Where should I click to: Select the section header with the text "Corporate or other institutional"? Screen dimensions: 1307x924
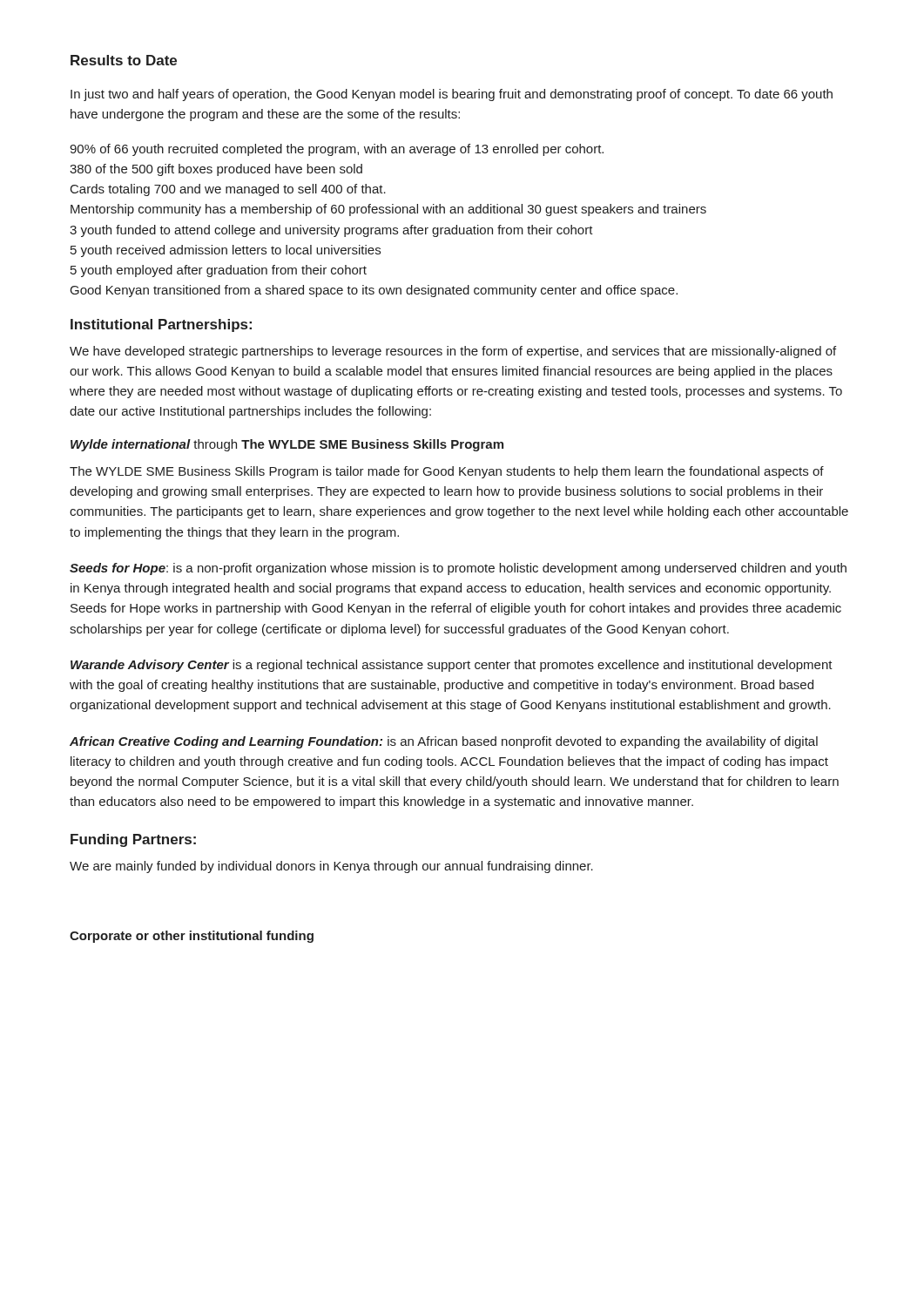coord(192,935)
